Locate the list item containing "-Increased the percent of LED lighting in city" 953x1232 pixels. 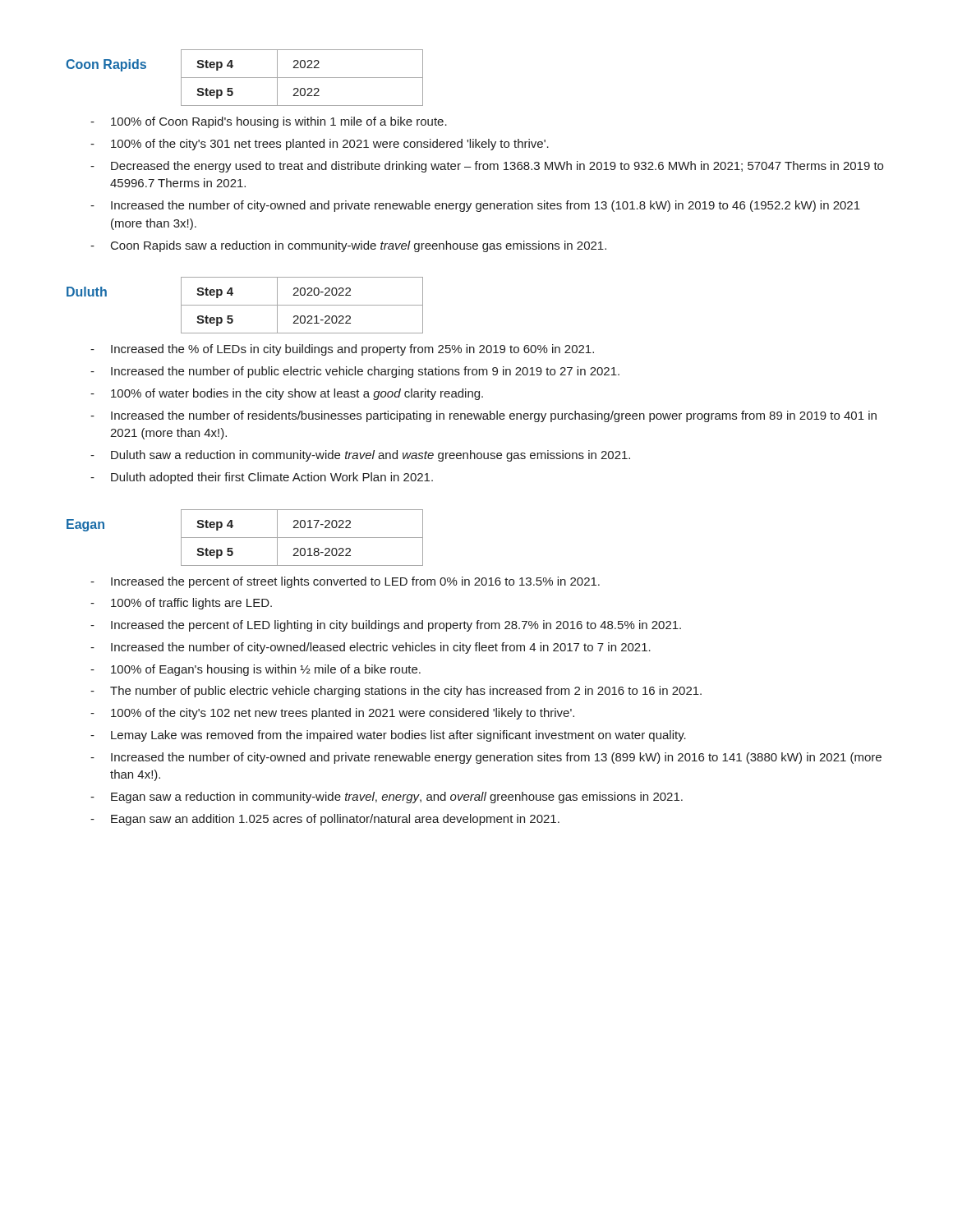489,625
